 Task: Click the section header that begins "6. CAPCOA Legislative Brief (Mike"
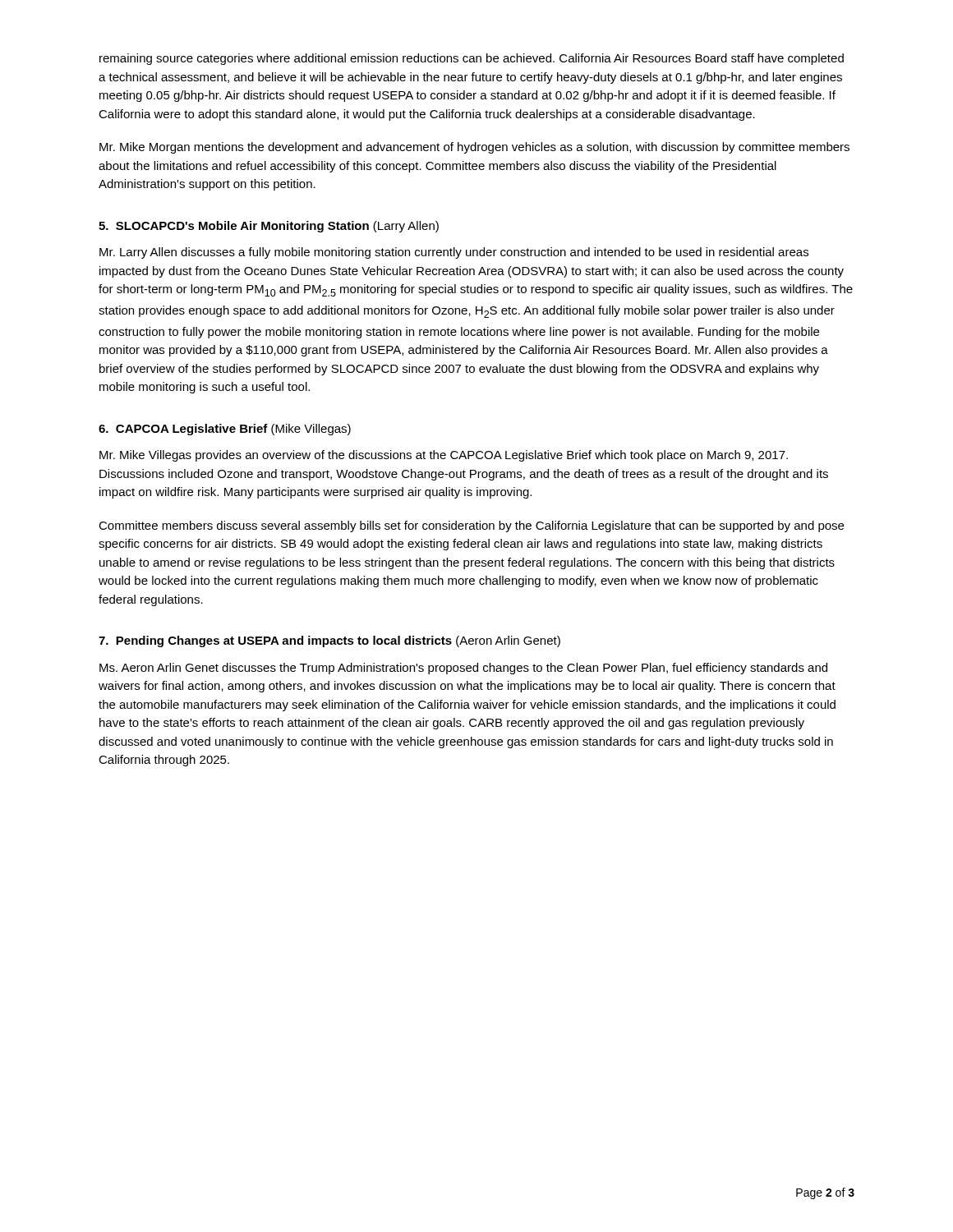[225, 428]
